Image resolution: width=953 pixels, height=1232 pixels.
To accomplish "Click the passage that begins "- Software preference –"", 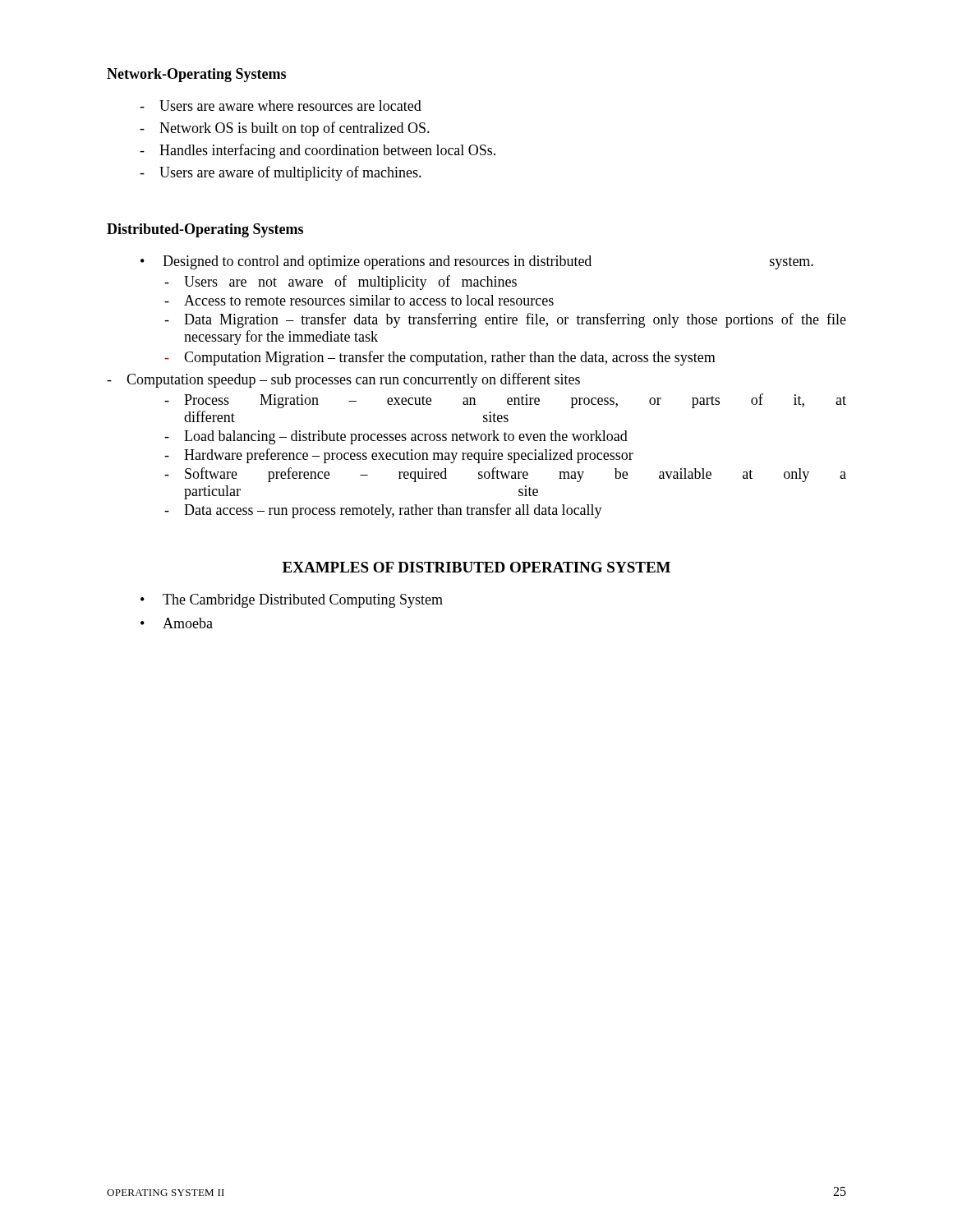I will [505, 483].
